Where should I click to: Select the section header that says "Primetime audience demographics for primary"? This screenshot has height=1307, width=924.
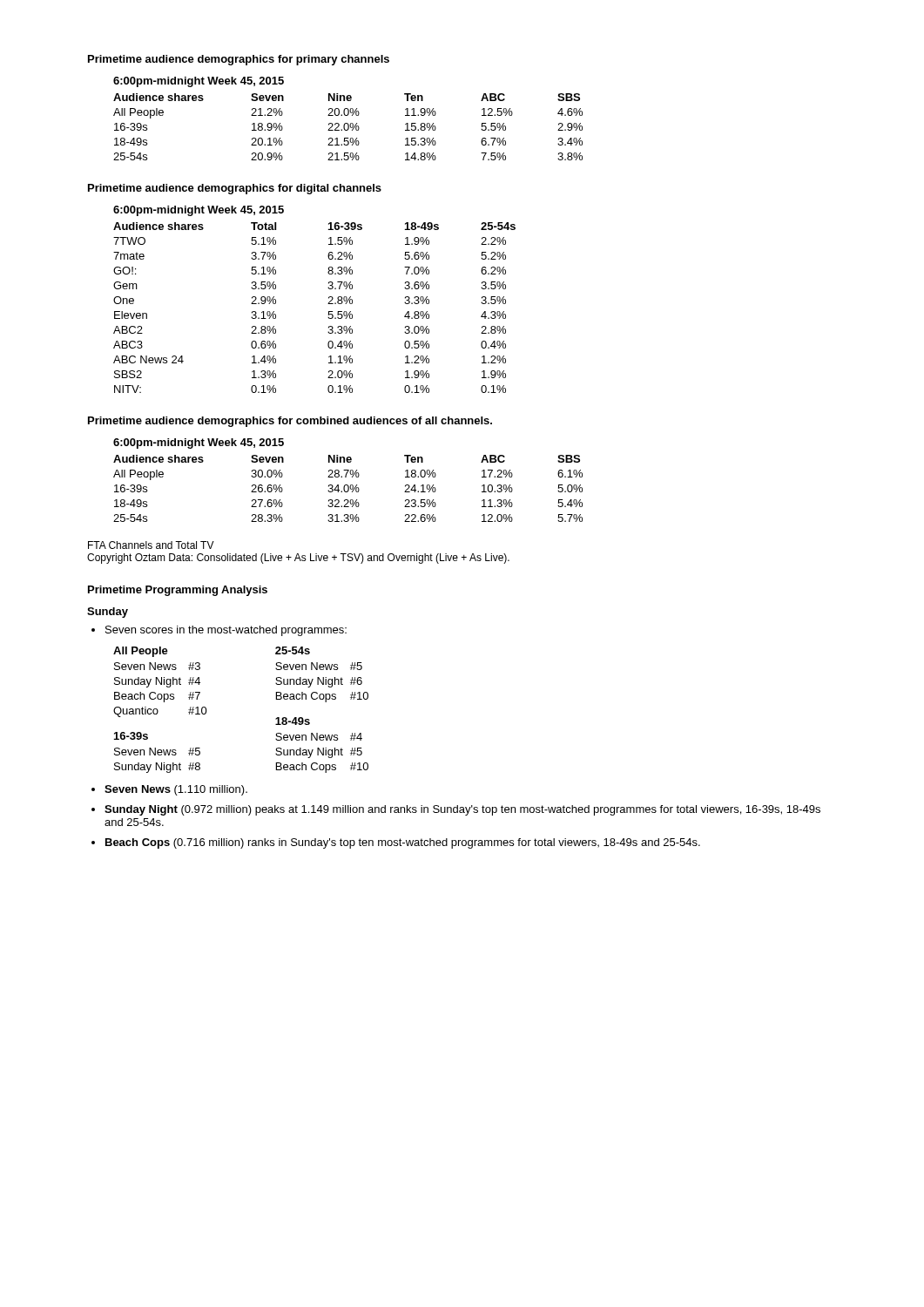coord(238,59)
